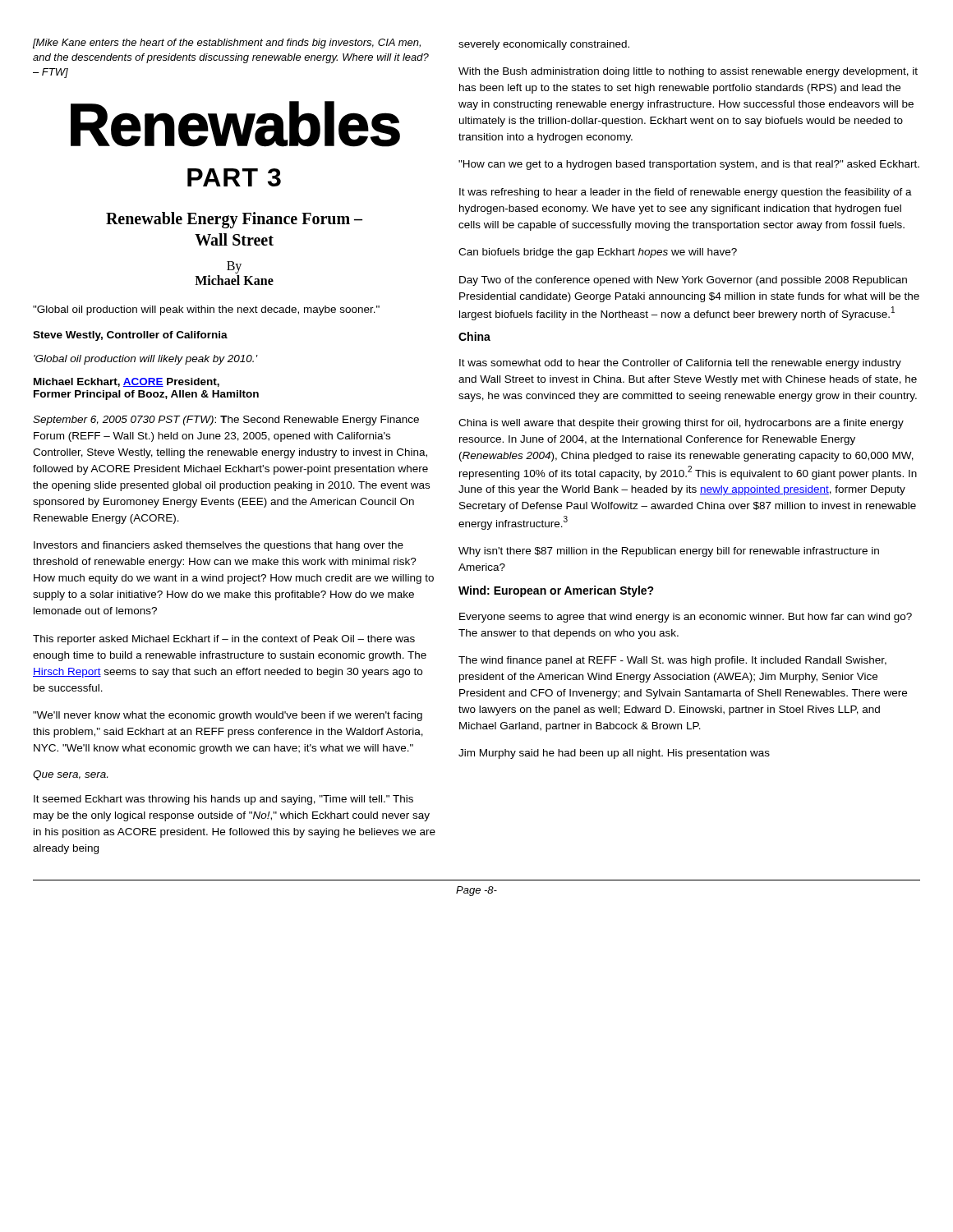Navigate to the text block starting "Investors and financiers asked themselves"
Image resolution: width=953 pixels, height=1232 pixels.
234,578
